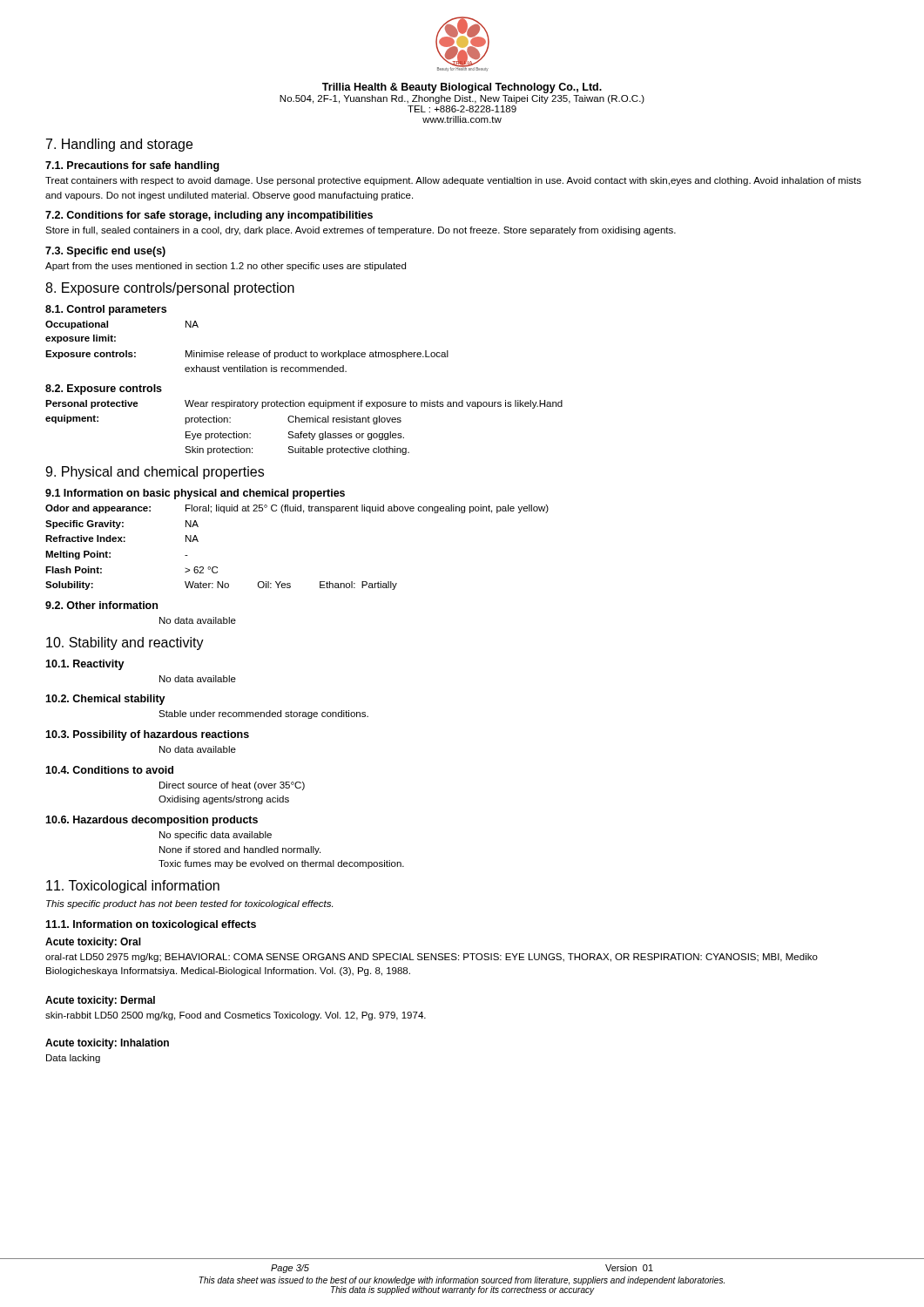
Task: Locate the element starting "Data lacking"
Action: [73, 1058]
